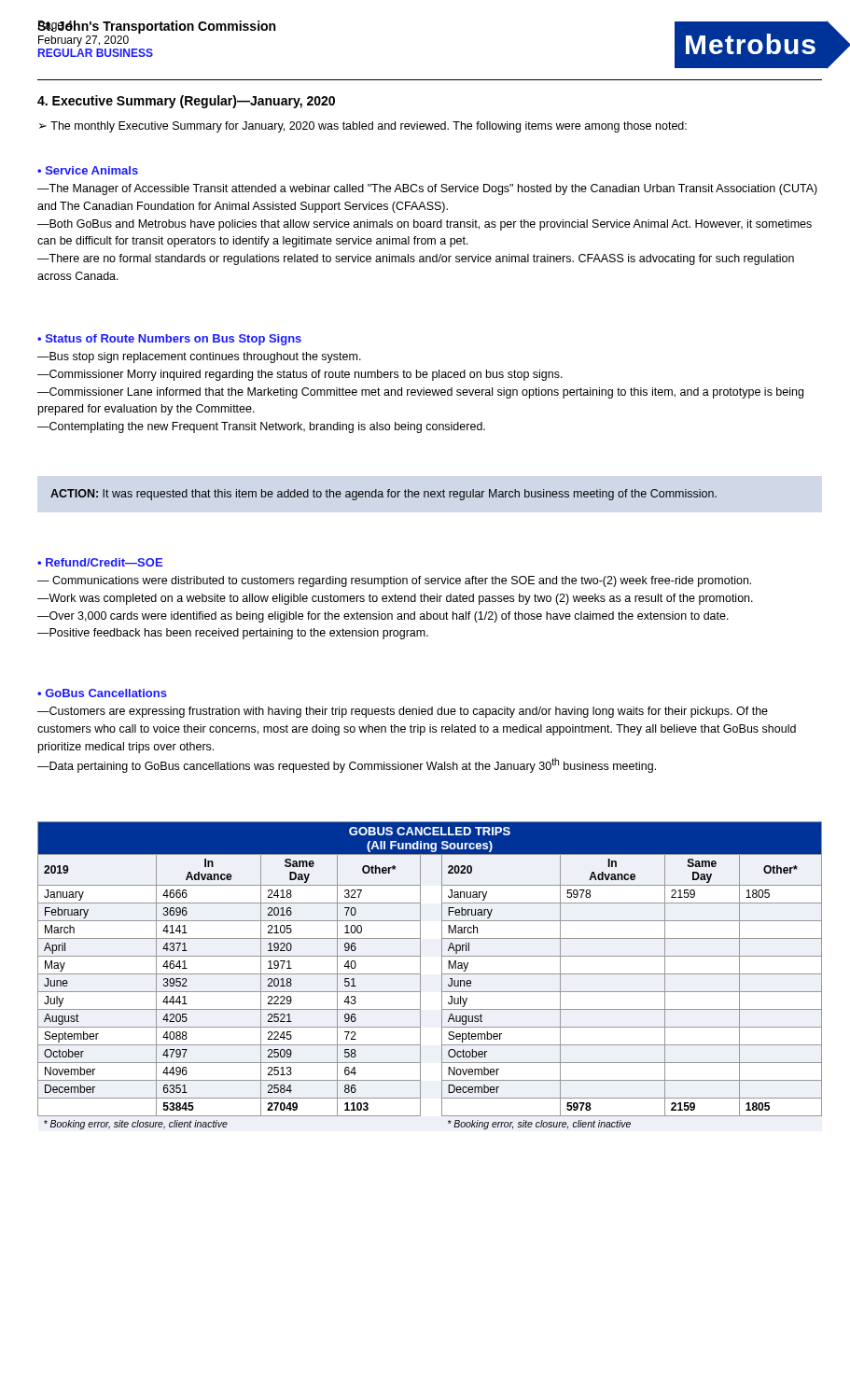Navigate to the block starting "— Communications were distributed to customers regarding"

pyautogui.click(x=395, y=607)
